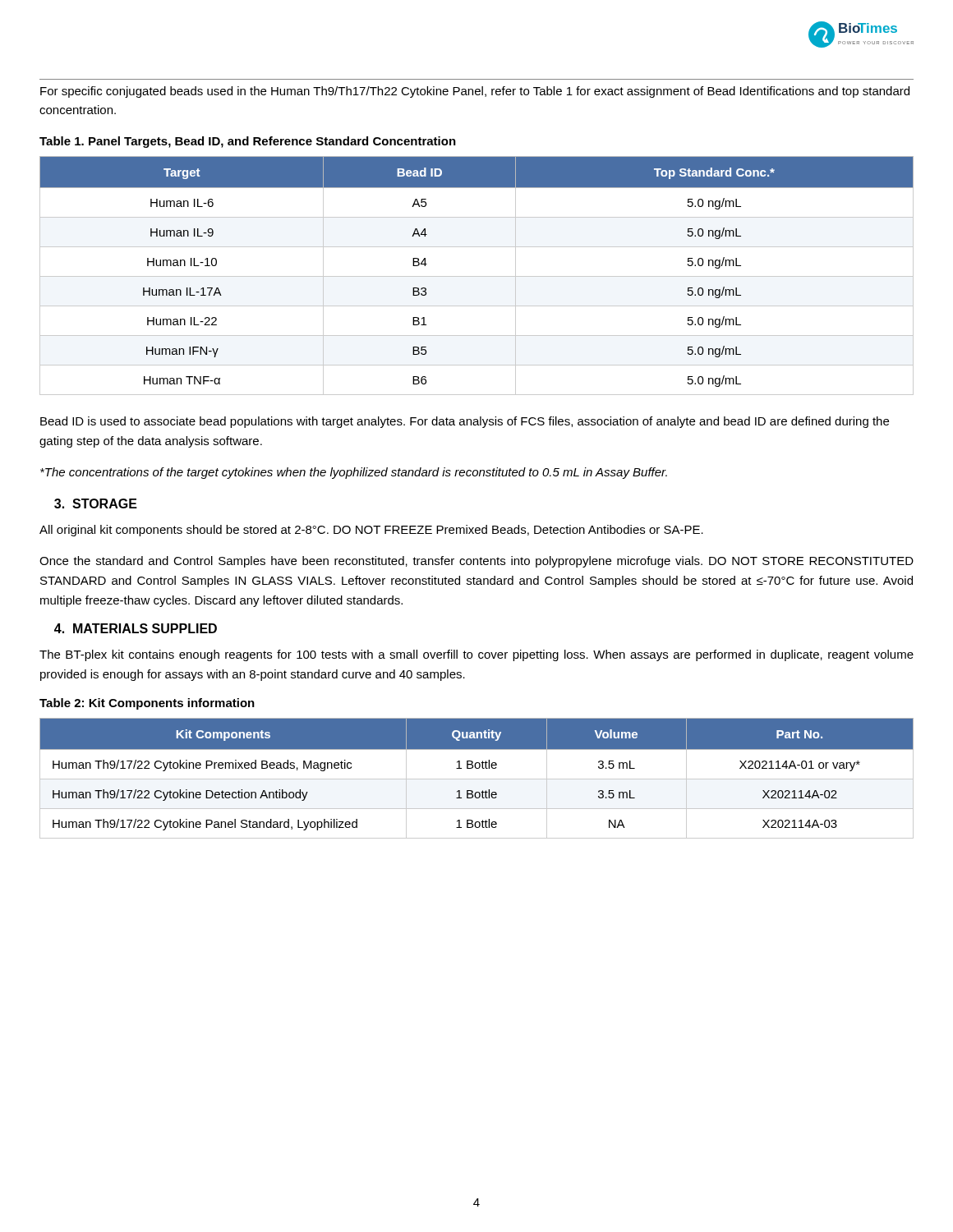Point to "4. MATERIALS SUPPLIED"
This screenshot has width=953, height=1232.
128,629
